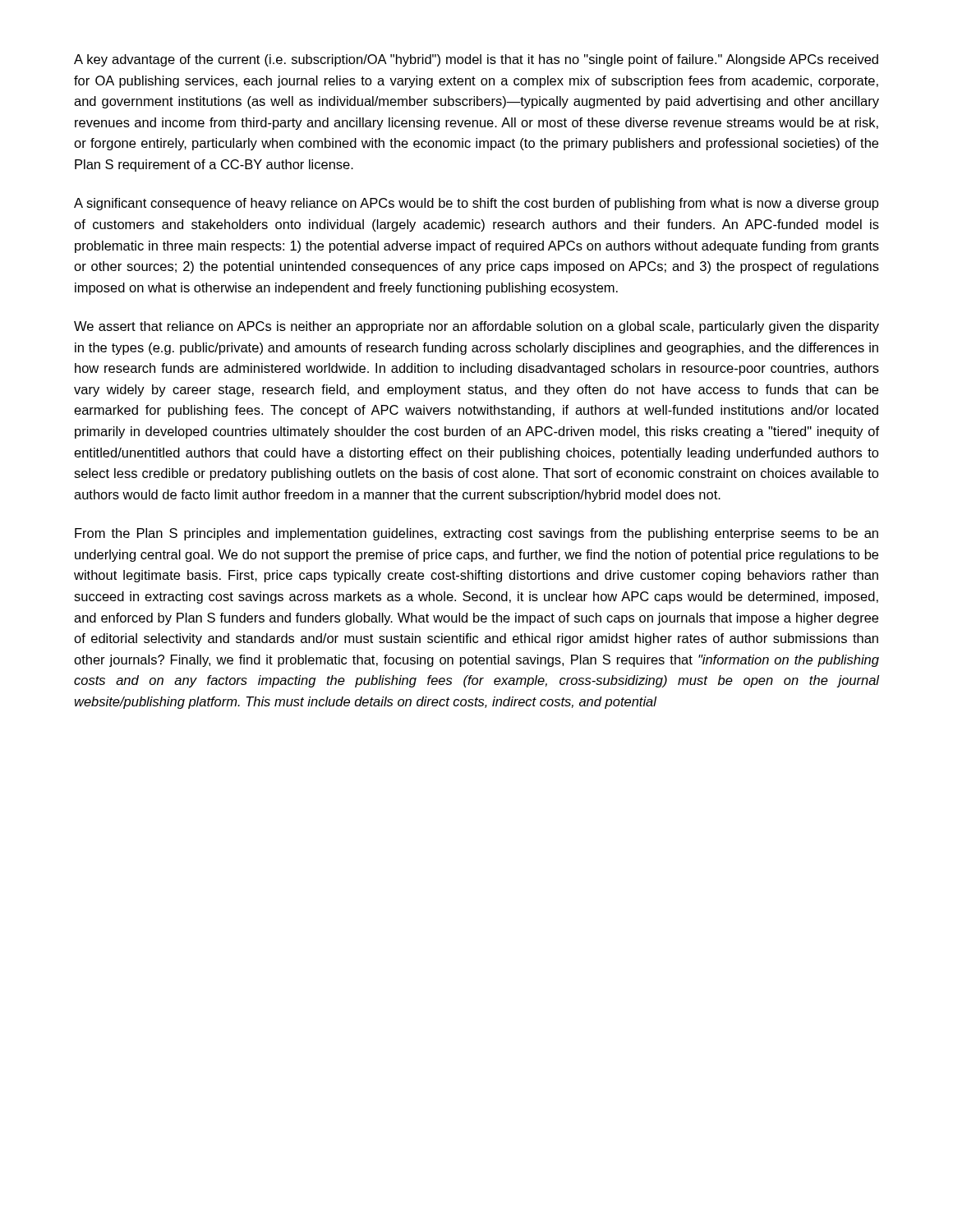Locate the block of text that opens with "A significant consequence of heavy reliance on"
Image resolution: width=953 pixels, height=1232 pixels.
pos(476,245)
